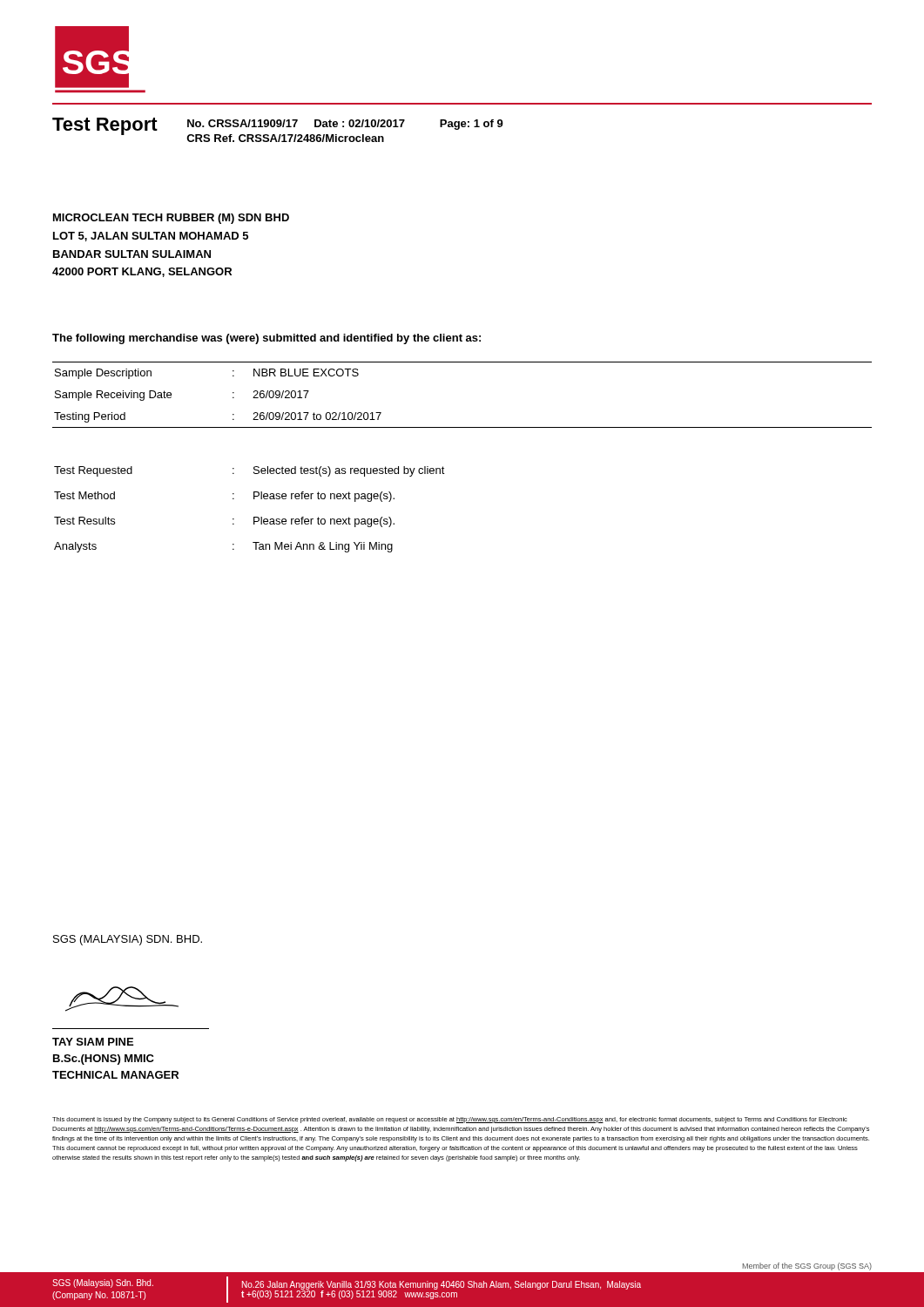This screenshot has height=1307, width=924.
Task: Click on the text block with the text "Member of the"
Action: tap(807, 1266)
